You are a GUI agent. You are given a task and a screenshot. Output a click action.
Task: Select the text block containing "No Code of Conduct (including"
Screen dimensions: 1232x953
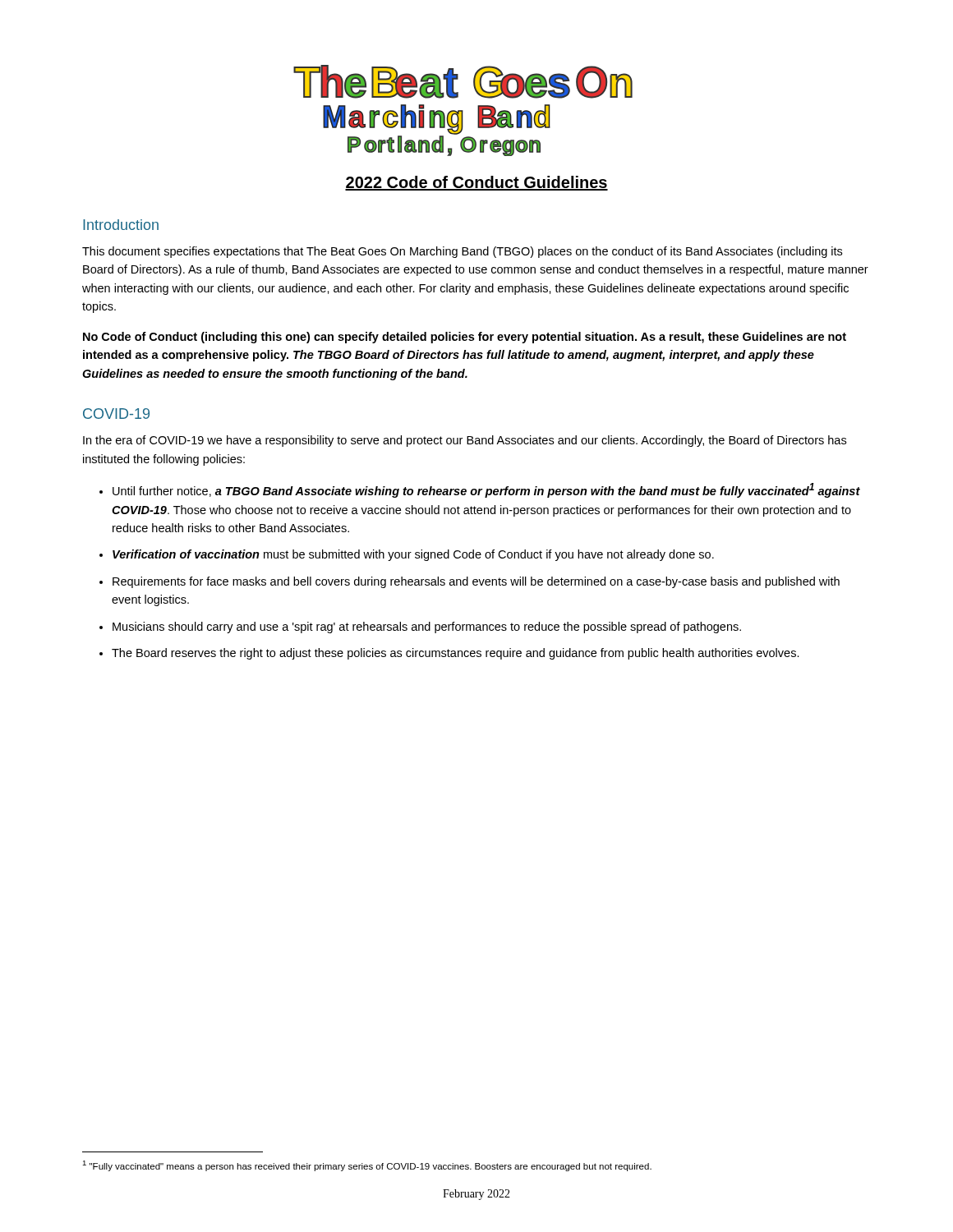tap(464, 355)
